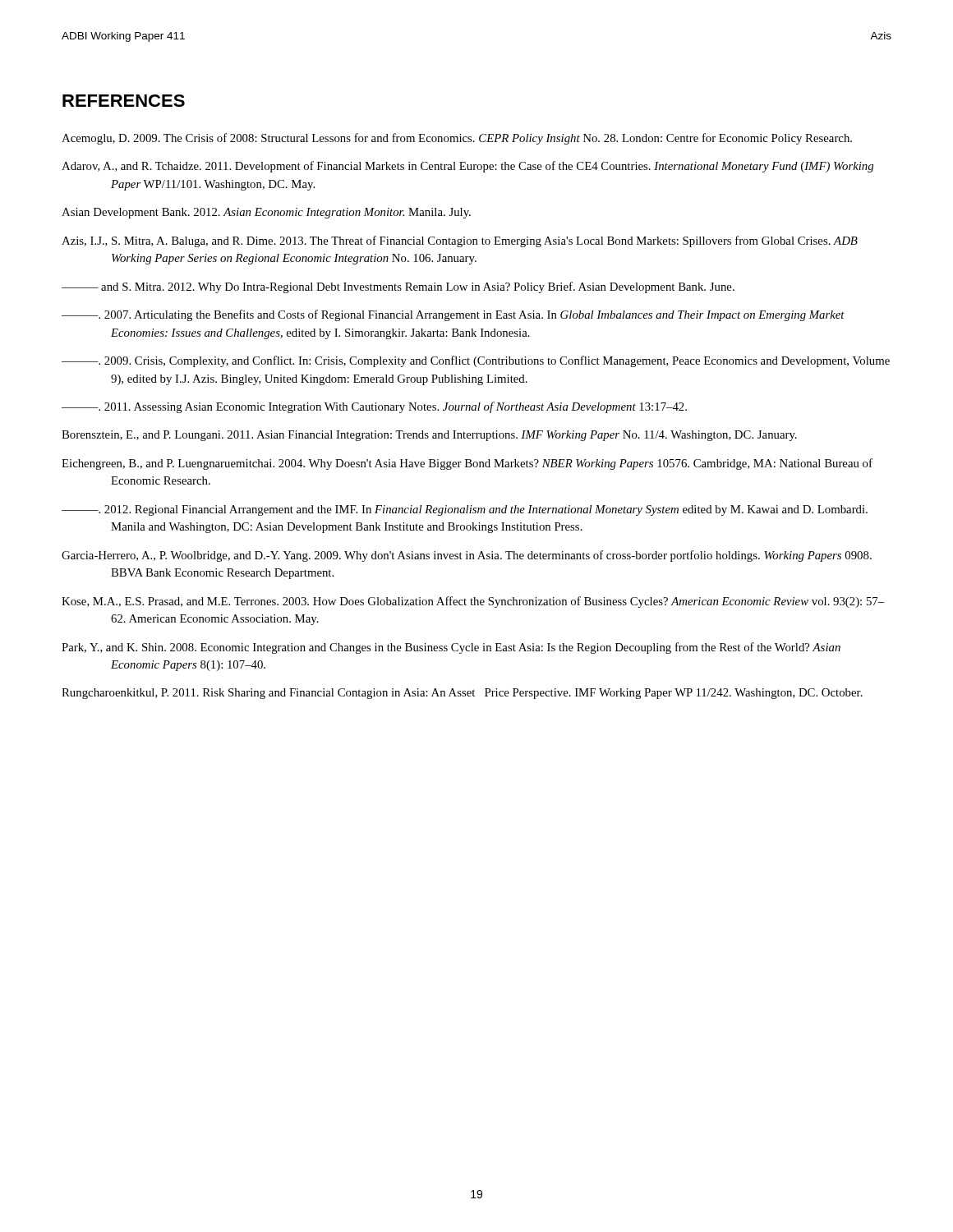The image size is (953, 1232).
Task: Select the list item with the text "Asian Development Bank. 2012. Asian Economic"
Action: [x=267, y=212]
